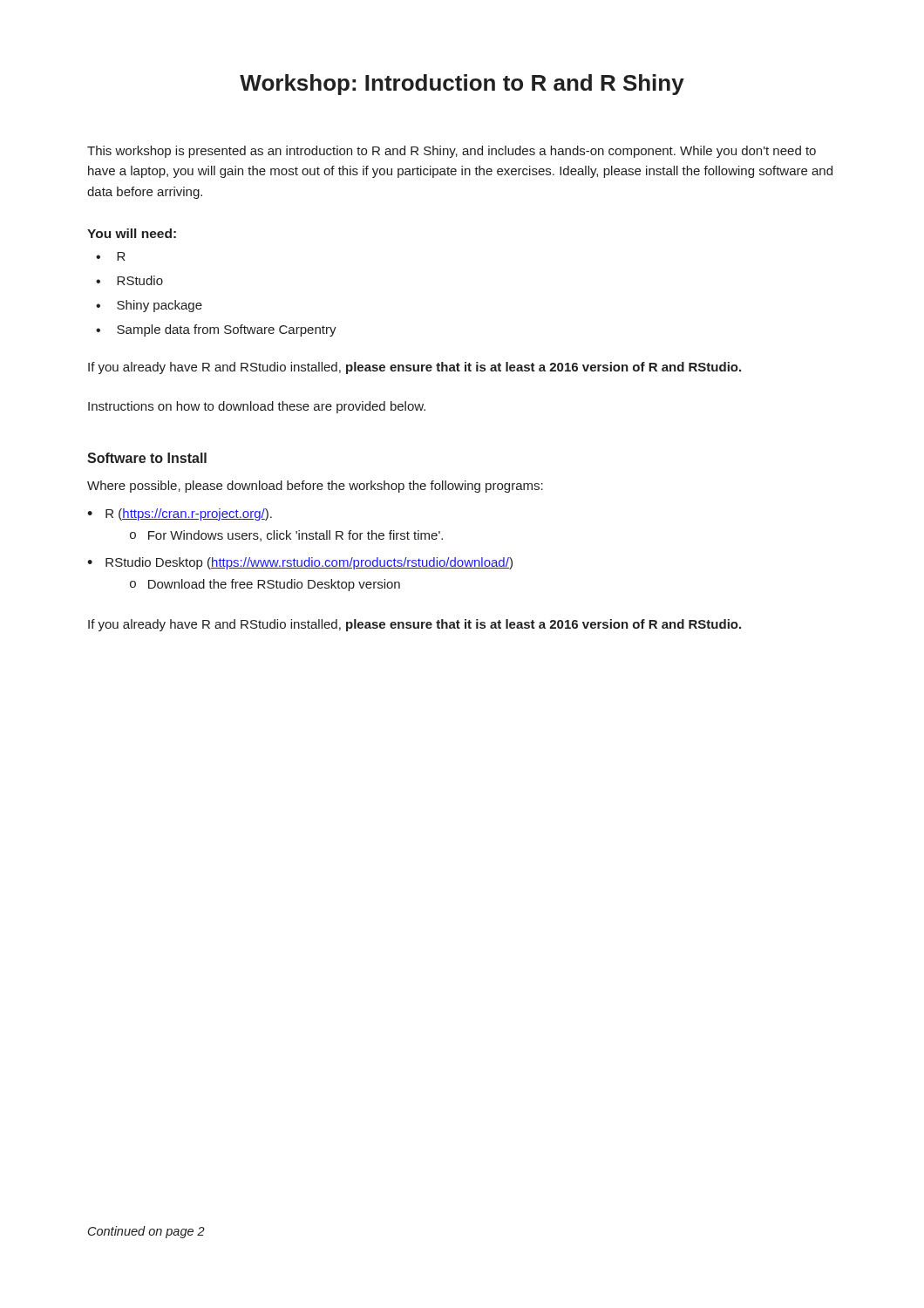Find the list item containing "R (https://cran.r-project.org/). For Windows"
Image resolution: width=924 pixels, height=1308 pixels.
(x=189, y=514)
